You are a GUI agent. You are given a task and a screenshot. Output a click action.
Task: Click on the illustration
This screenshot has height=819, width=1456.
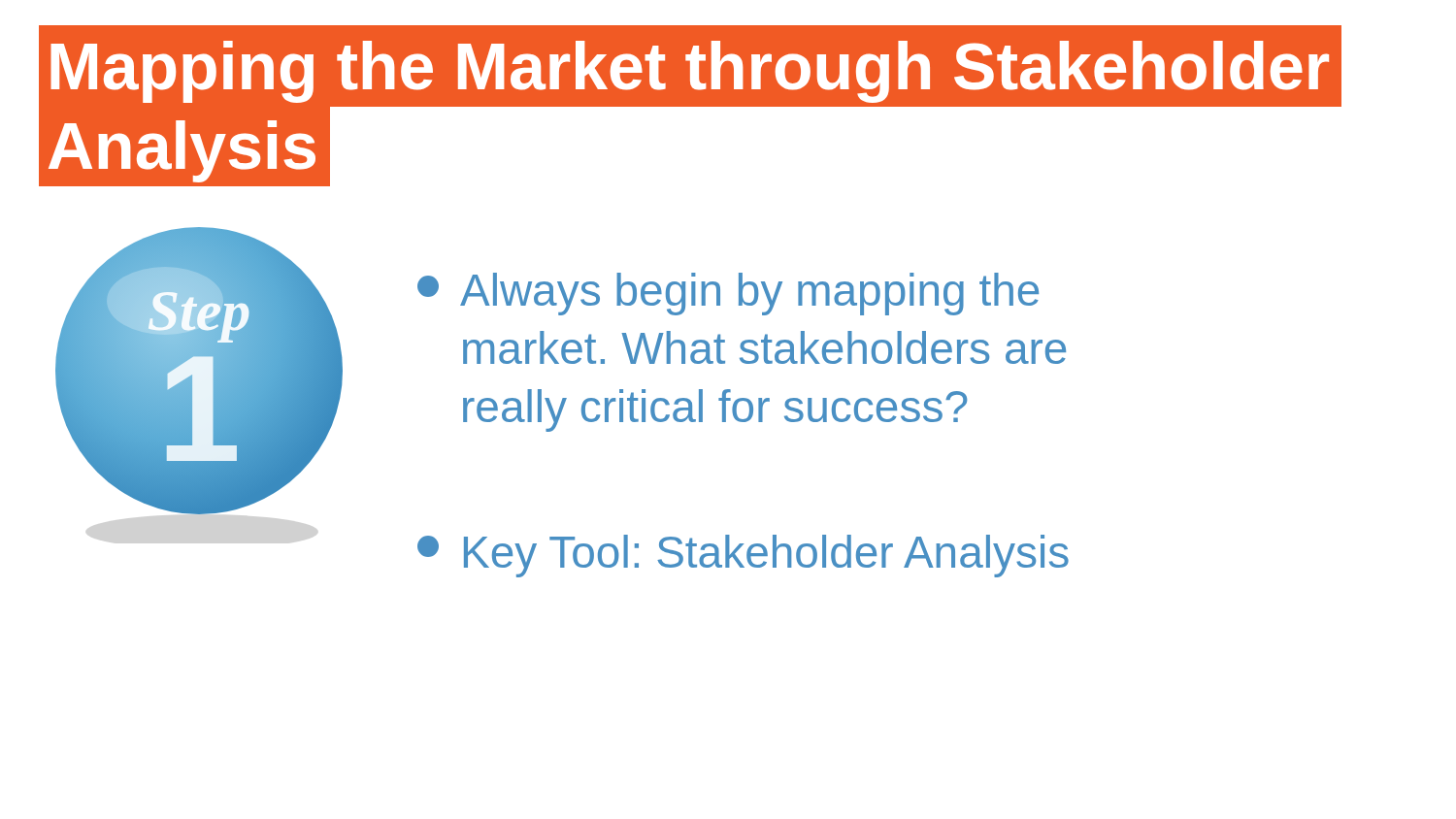click(x=199, y=374)
